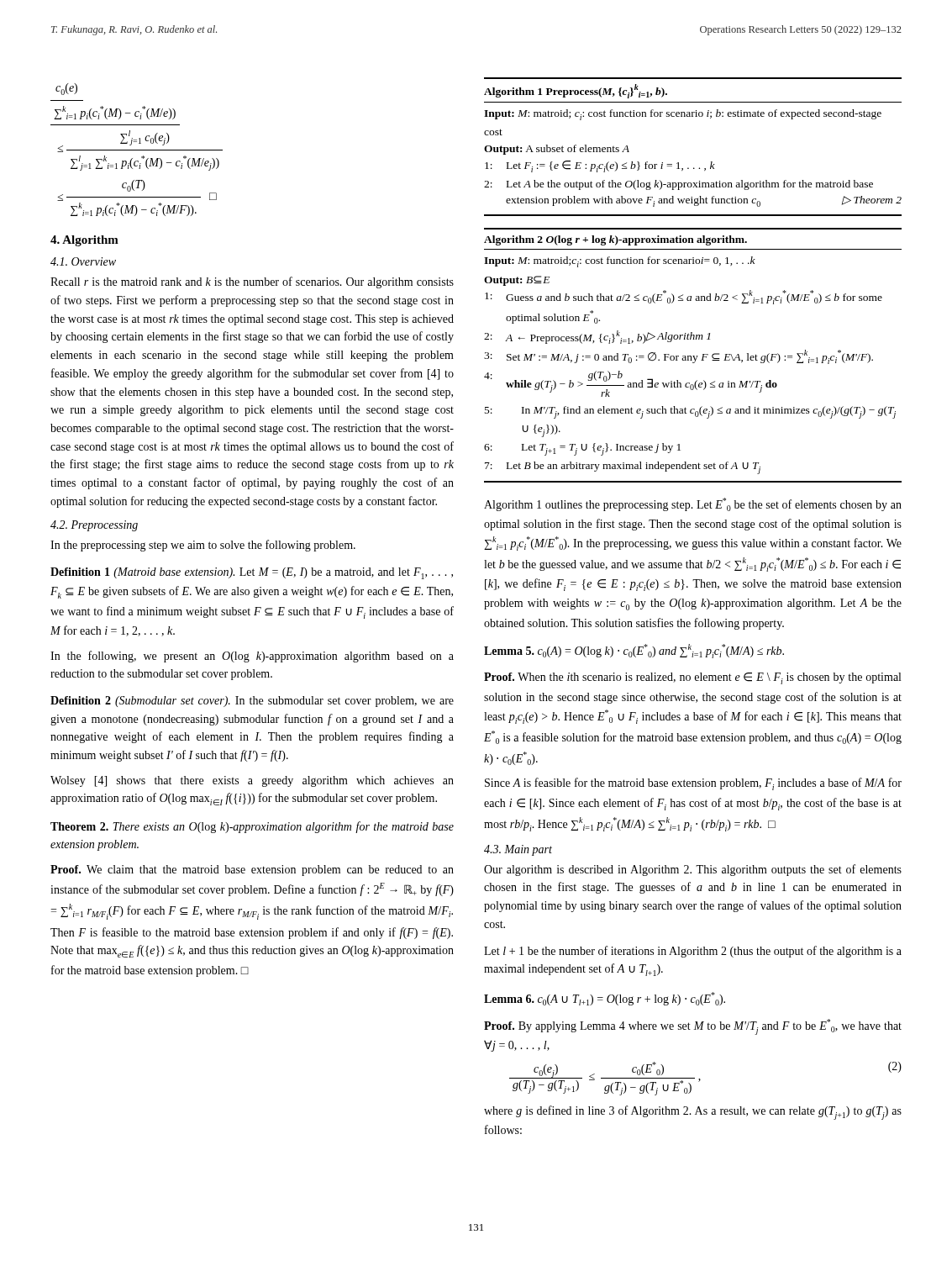Find the section header with the text "4.3. Main part"
Image resolution: width=952 pixels, height=1261 pixels.
point(518,849)
